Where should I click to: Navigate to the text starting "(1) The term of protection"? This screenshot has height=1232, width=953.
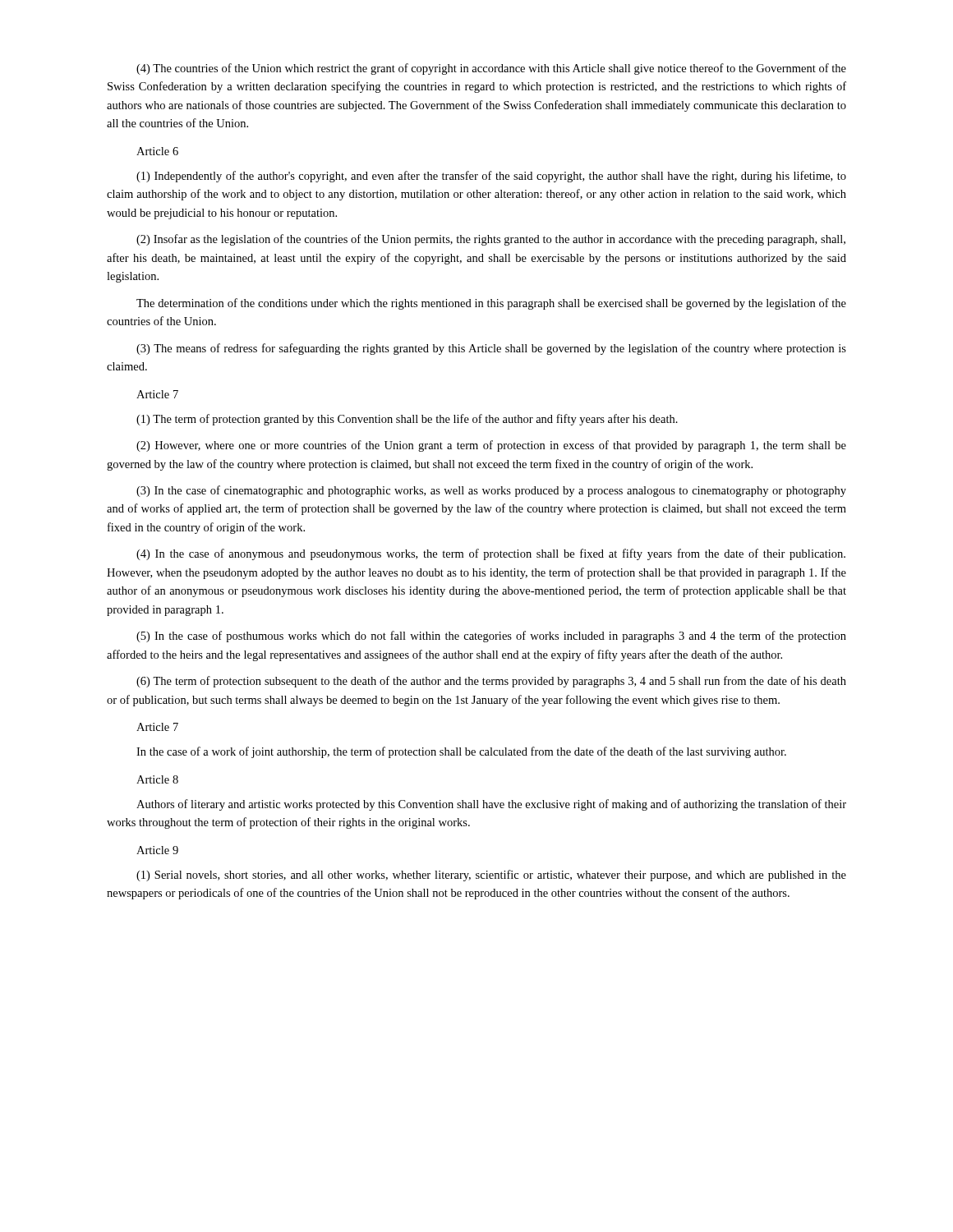476,419
